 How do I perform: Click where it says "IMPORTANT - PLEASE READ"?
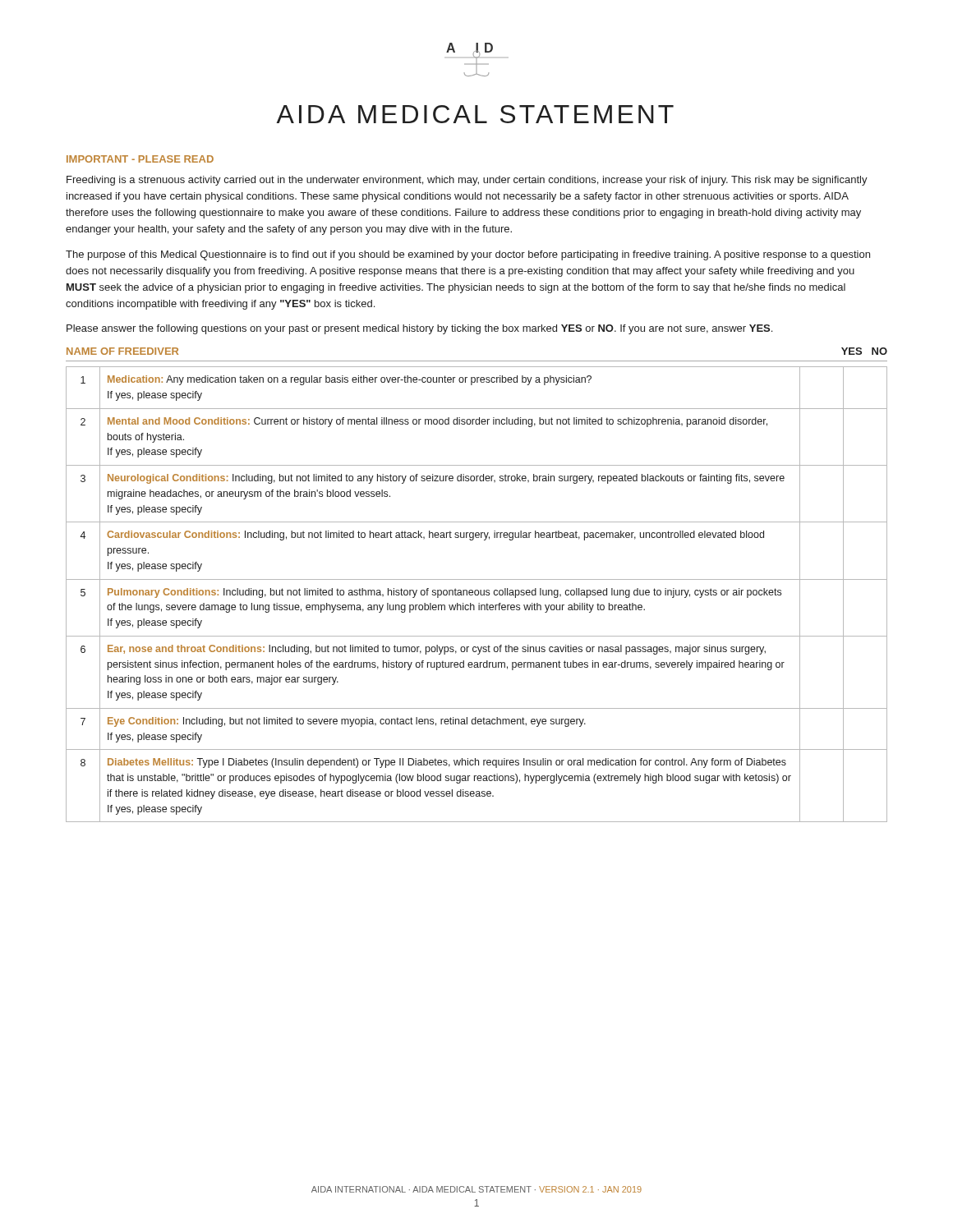pyautogui.click(x=140, y=159)
